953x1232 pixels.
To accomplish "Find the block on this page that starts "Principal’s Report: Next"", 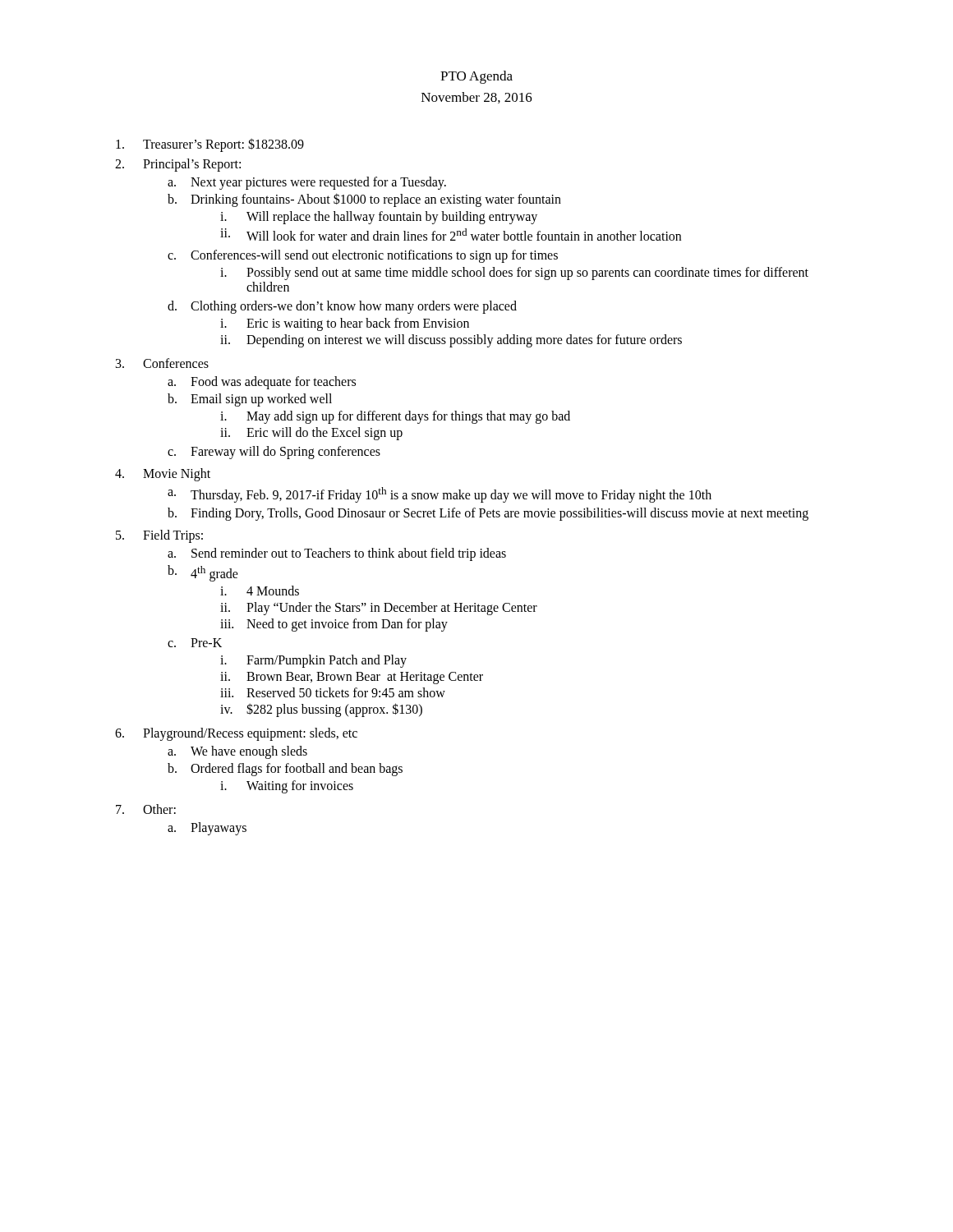I will pyautogui.click(x=490, y=254).
